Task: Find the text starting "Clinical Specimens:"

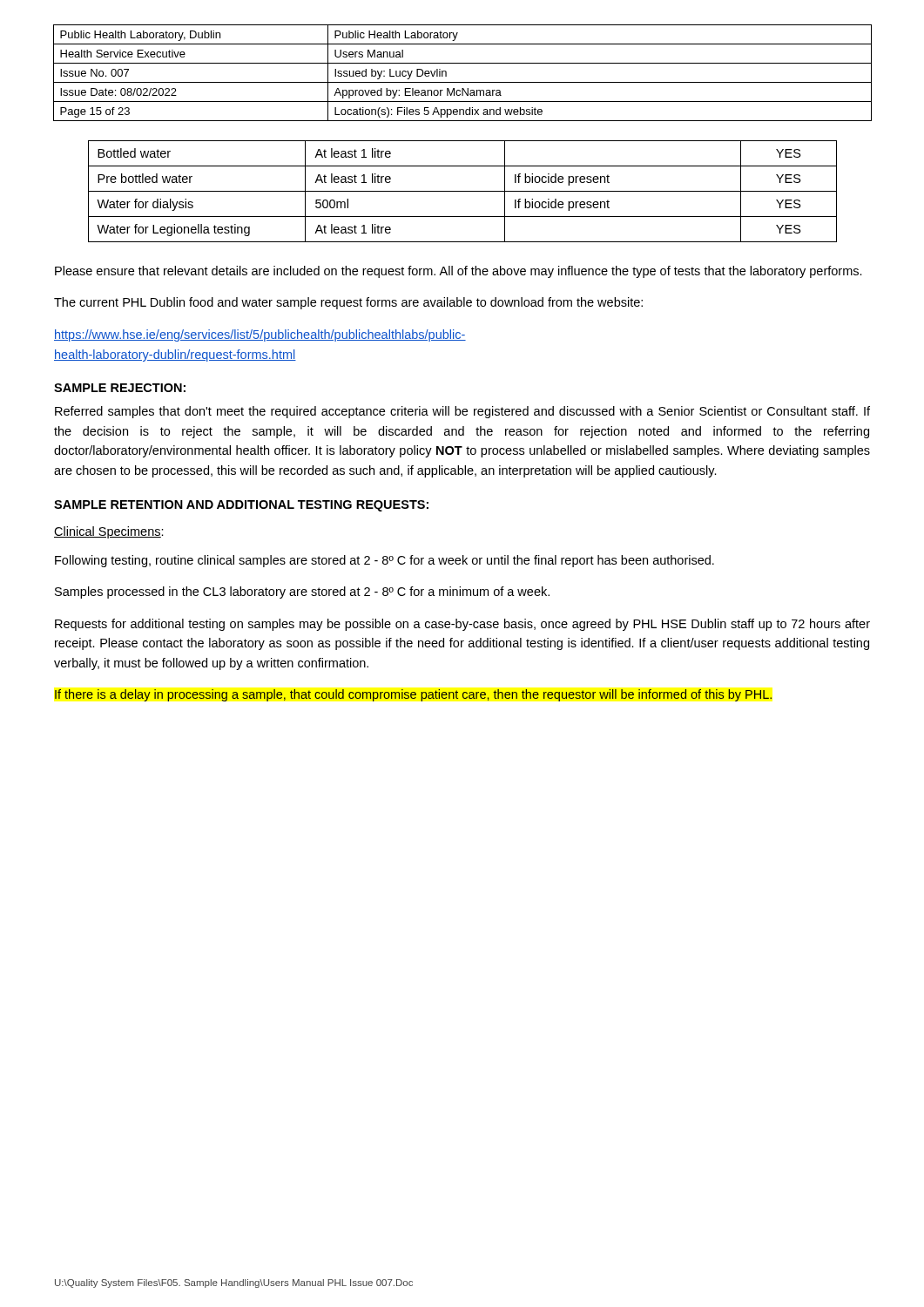Action: coord(109,532)
